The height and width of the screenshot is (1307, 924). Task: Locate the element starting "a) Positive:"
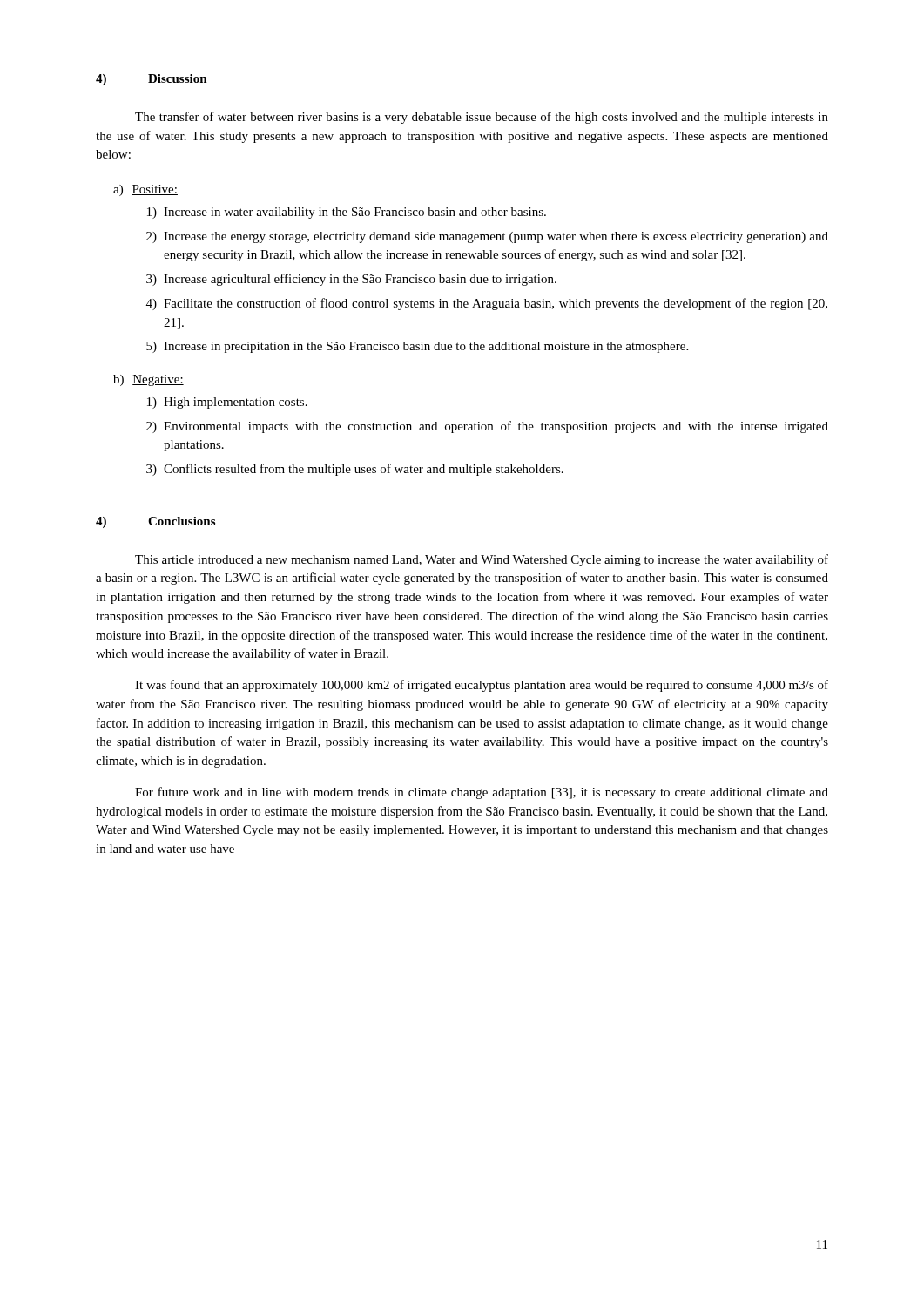[x=145, y=189]
